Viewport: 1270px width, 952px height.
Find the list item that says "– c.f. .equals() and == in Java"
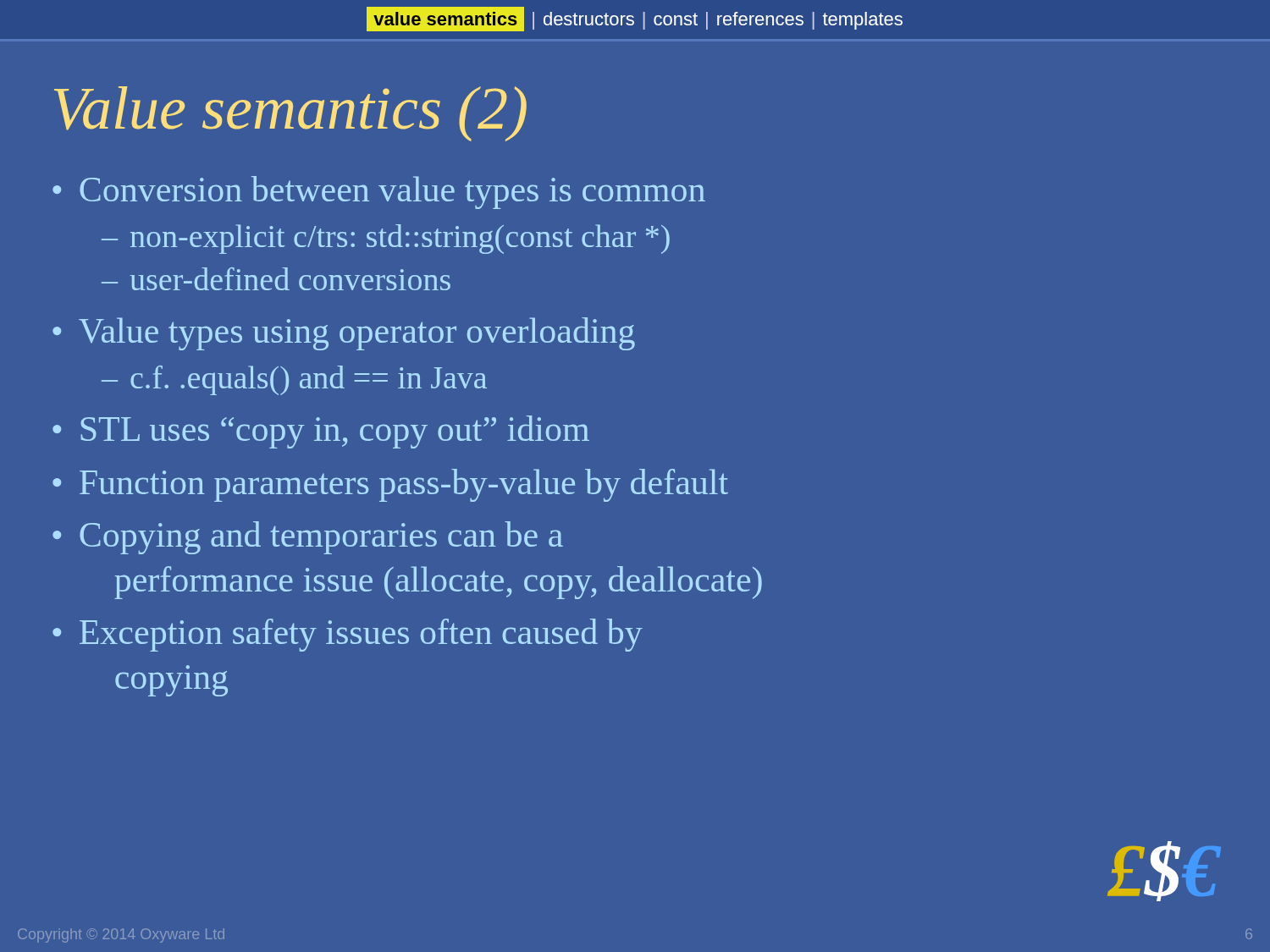(295, 378)
